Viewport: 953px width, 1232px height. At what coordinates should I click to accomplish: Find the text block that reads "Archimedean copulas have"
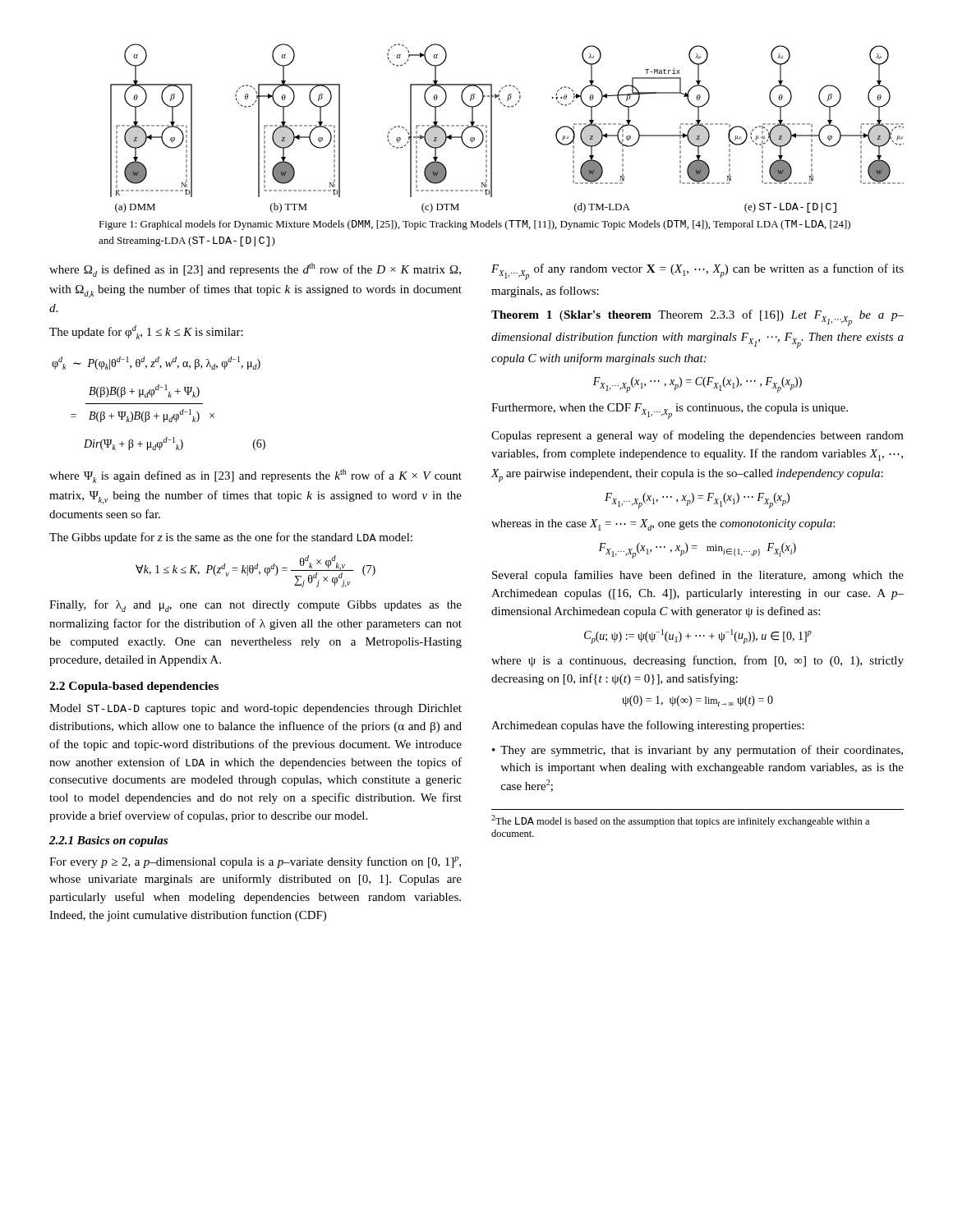[x=698, y=726]
